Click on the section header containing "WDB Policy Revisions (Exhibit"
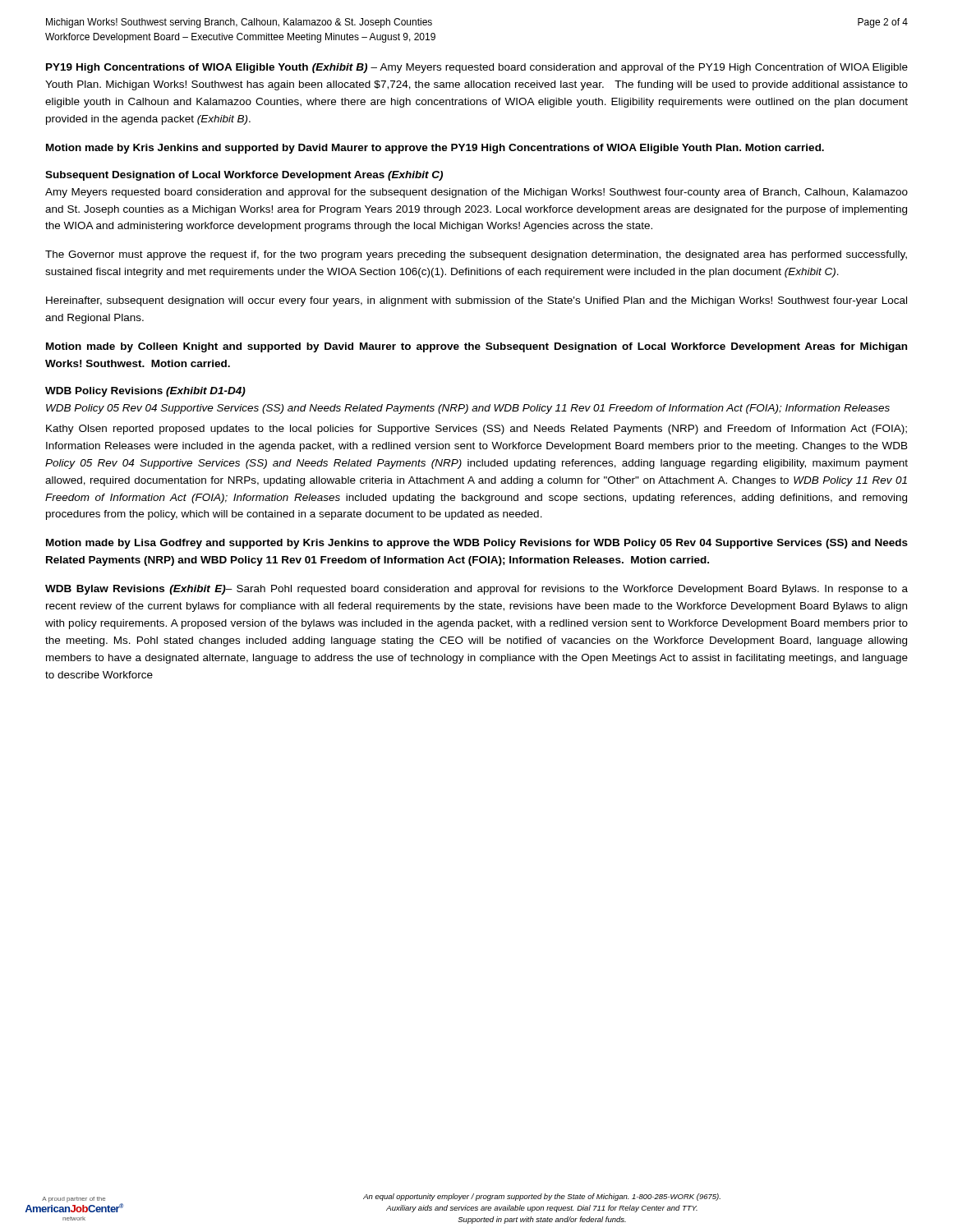Image resolution: width=953 pixels, height=1232 pixels. coord(145,390)
